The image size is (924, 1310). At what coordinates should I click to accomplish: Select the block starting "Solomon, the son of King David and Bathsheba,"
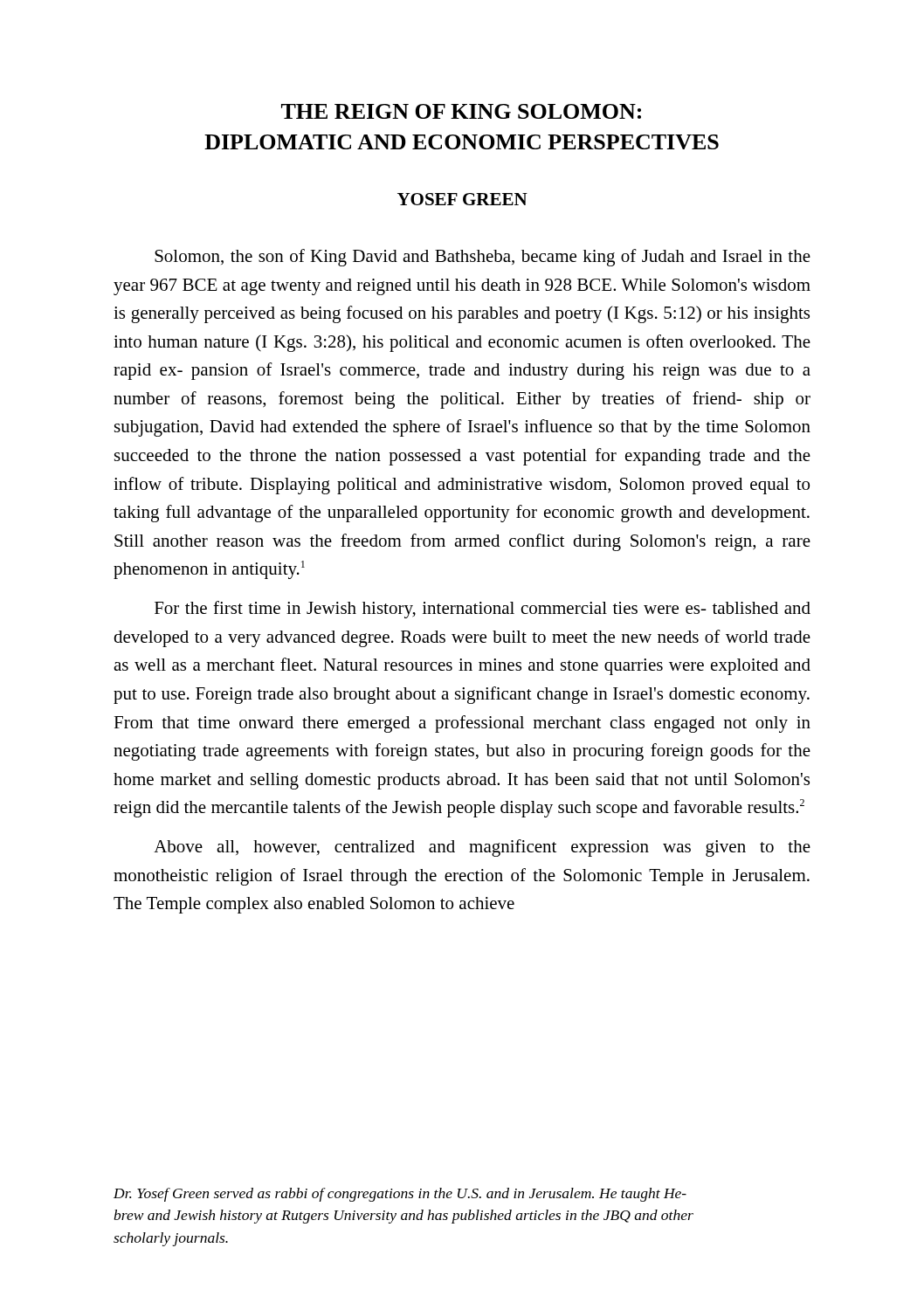[x=483, y=258]
